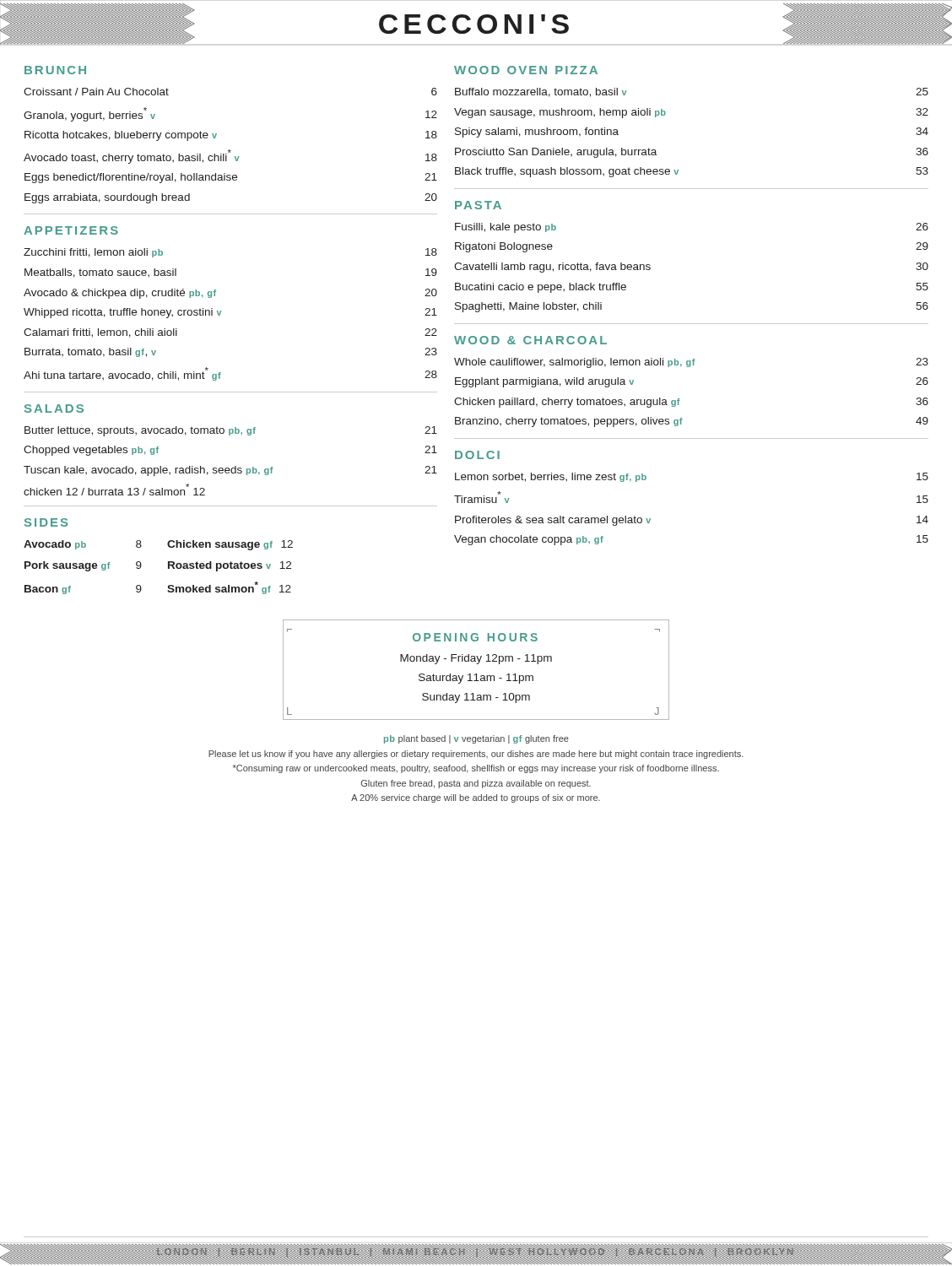Locate the text "Buffalo mozzarella, tomato, basil v25"
Image resolution: width=952 pixels, height=1266 pixels.
(x=540, y=92)
